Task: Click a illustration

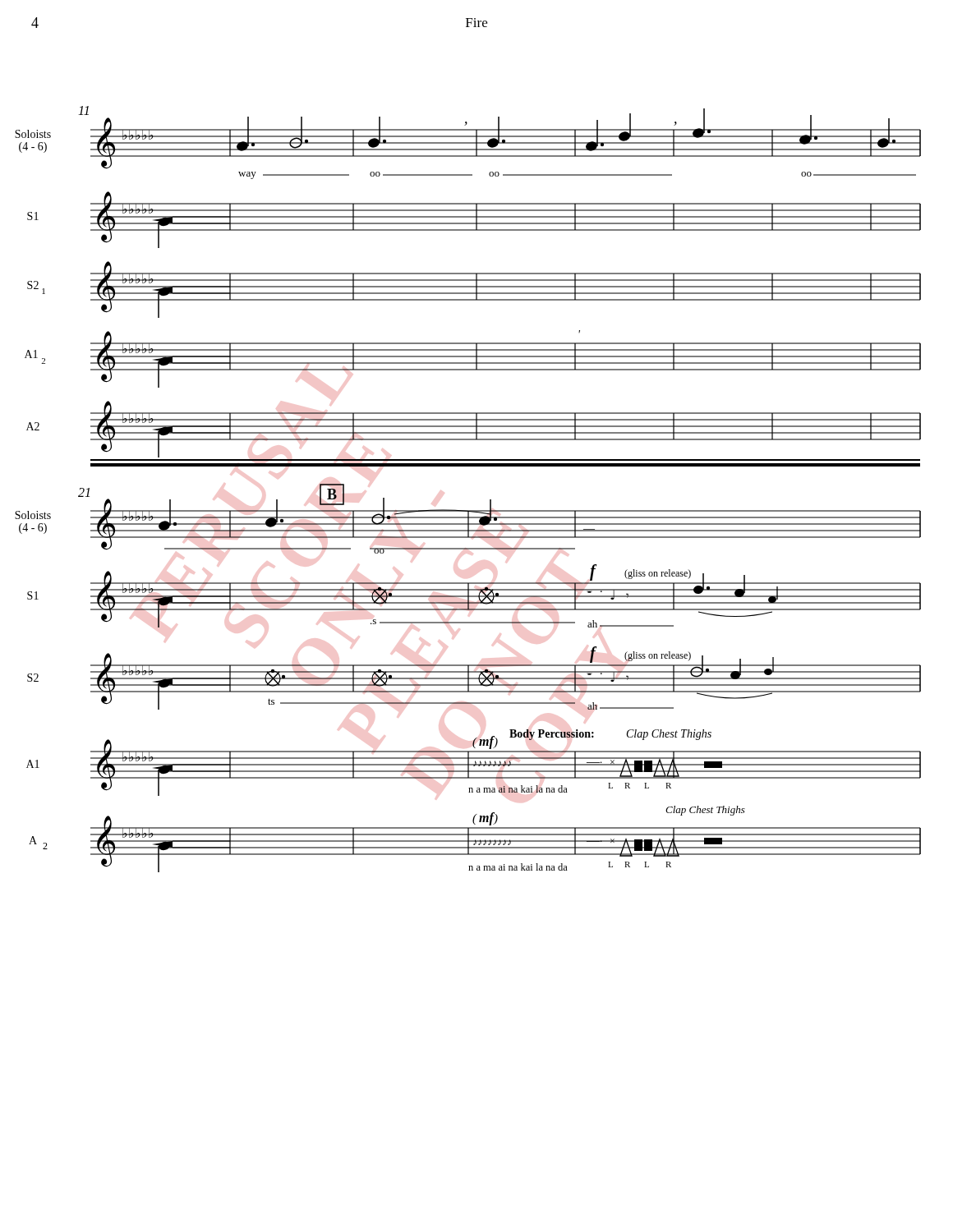Action: click(476, 637)
